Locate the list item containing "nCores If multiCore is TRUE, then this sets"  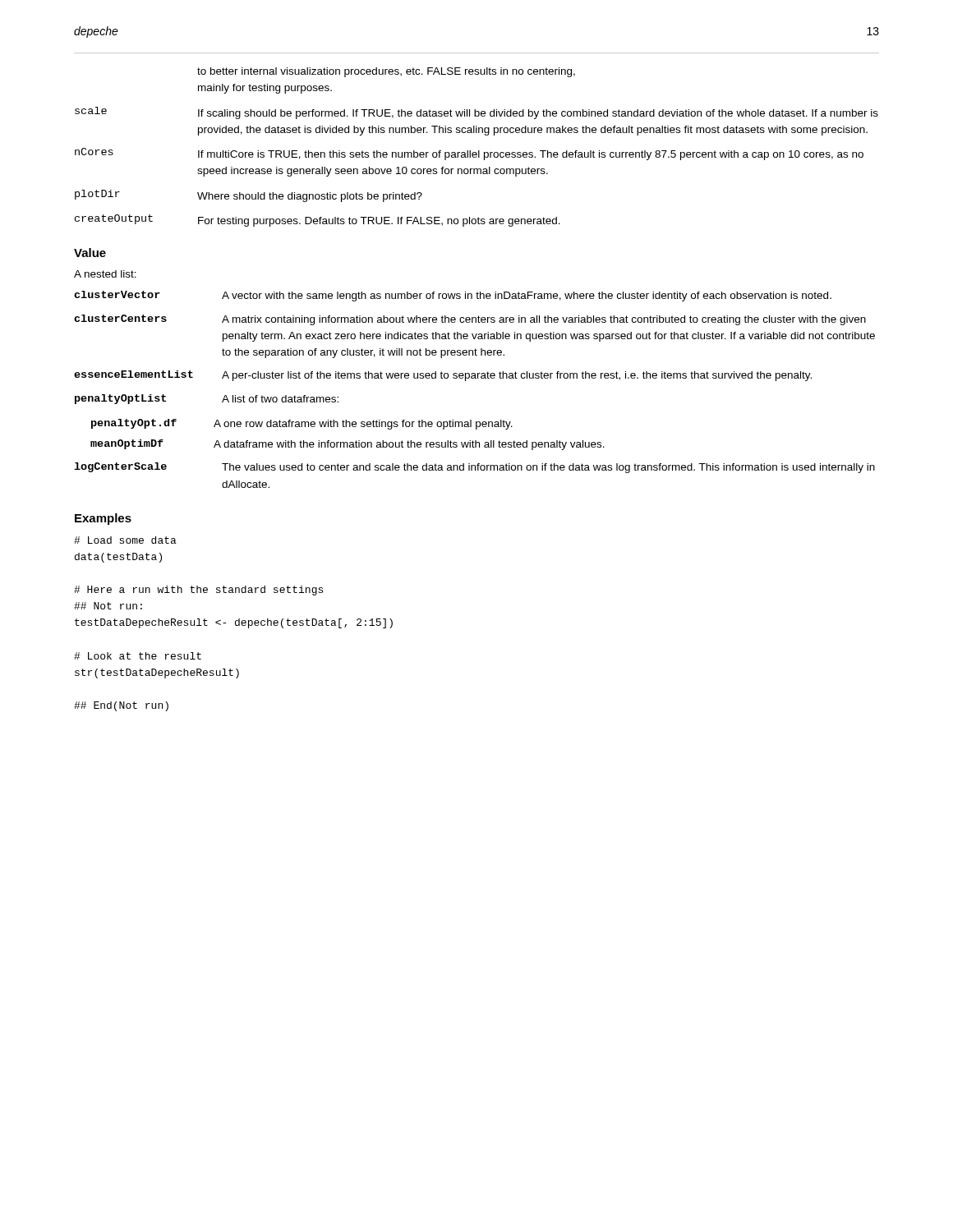[x=476, y=161]
